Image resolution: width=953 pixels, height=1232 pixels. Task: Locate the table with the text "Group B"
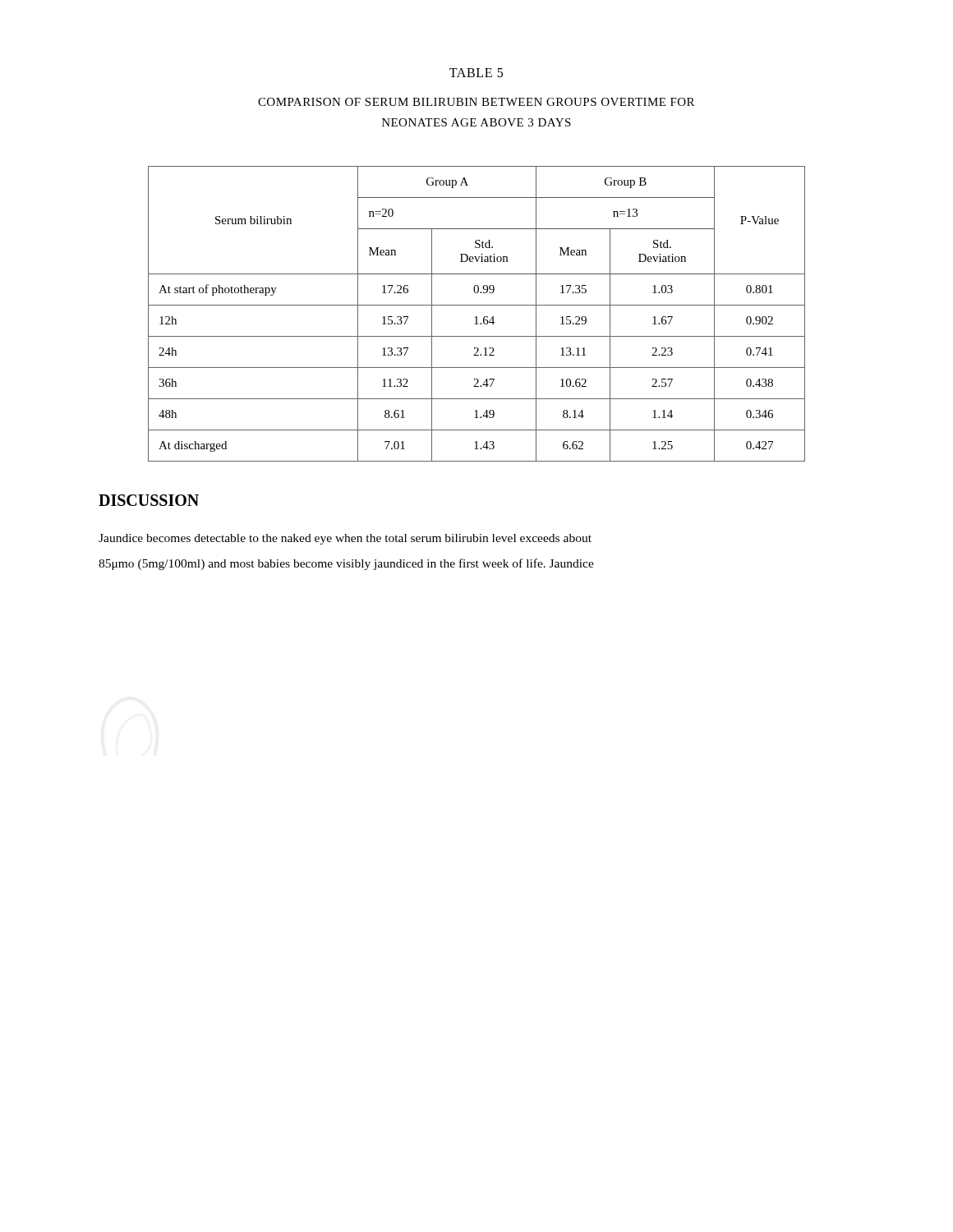pyautogui.click(x=476, y=314)
